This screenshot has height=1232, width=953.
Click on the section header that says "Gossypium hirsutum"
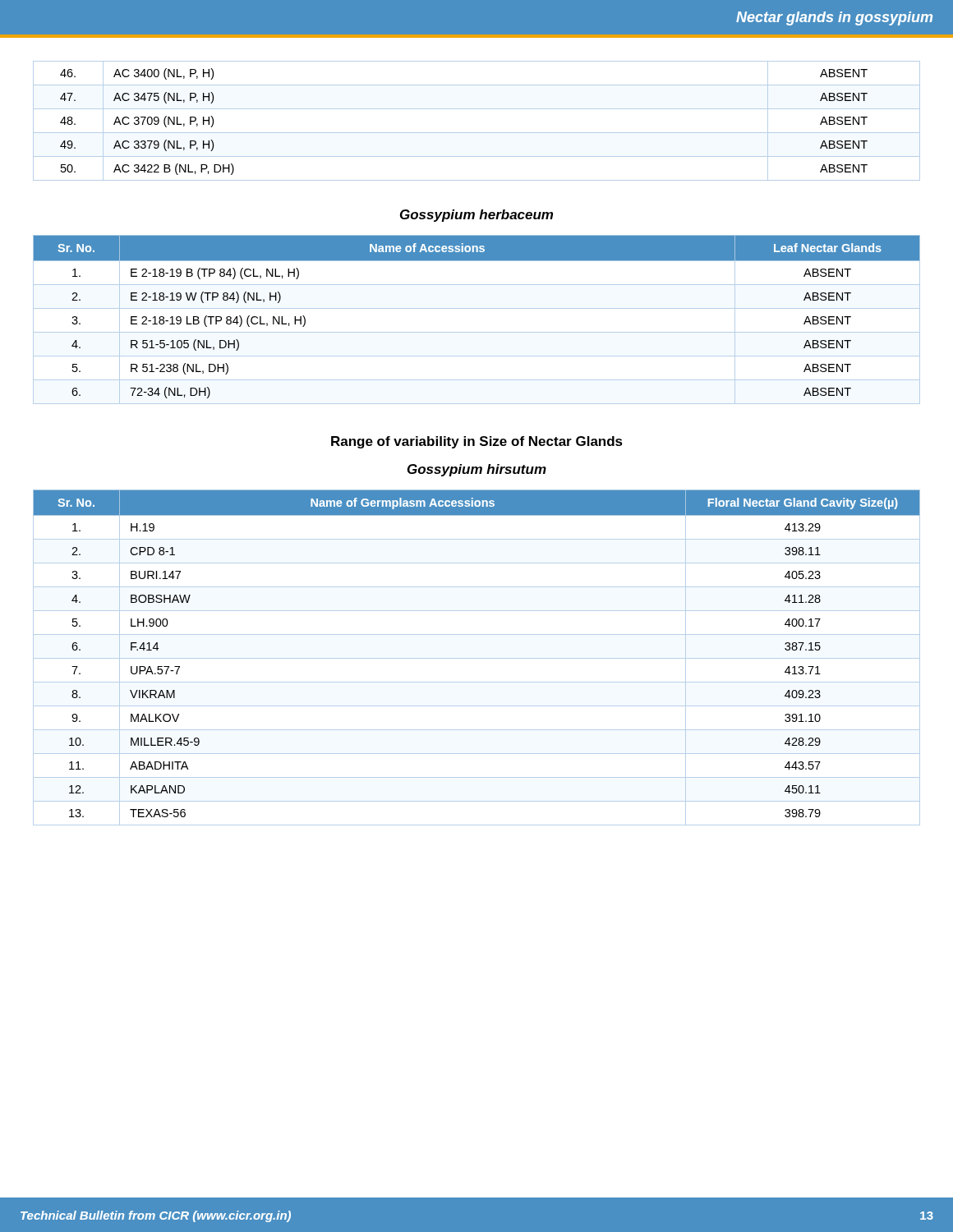point(476,469)
